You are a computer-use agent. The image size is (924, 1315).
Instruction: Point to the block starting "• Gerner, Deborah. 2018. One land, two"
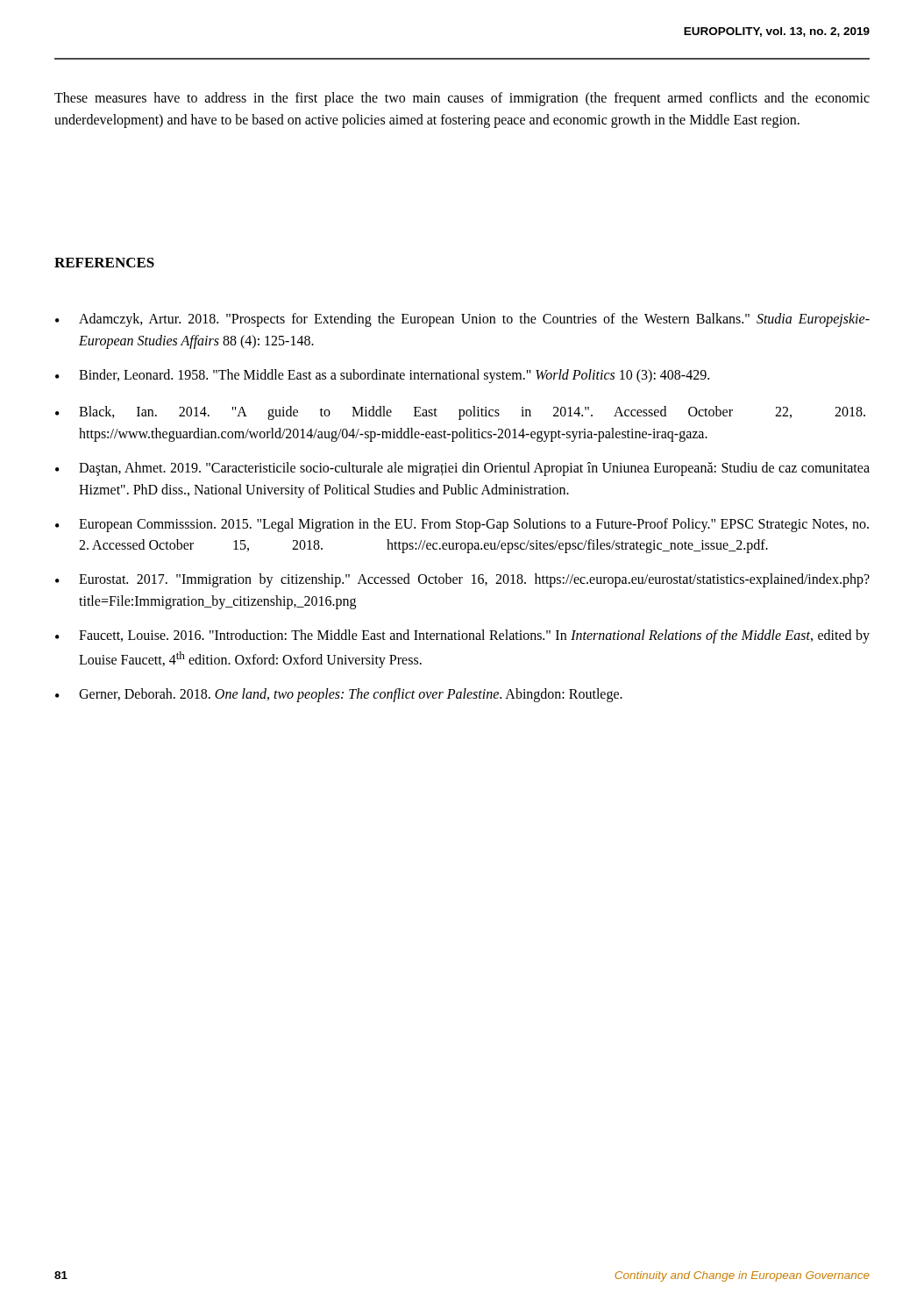click(462, 696)
